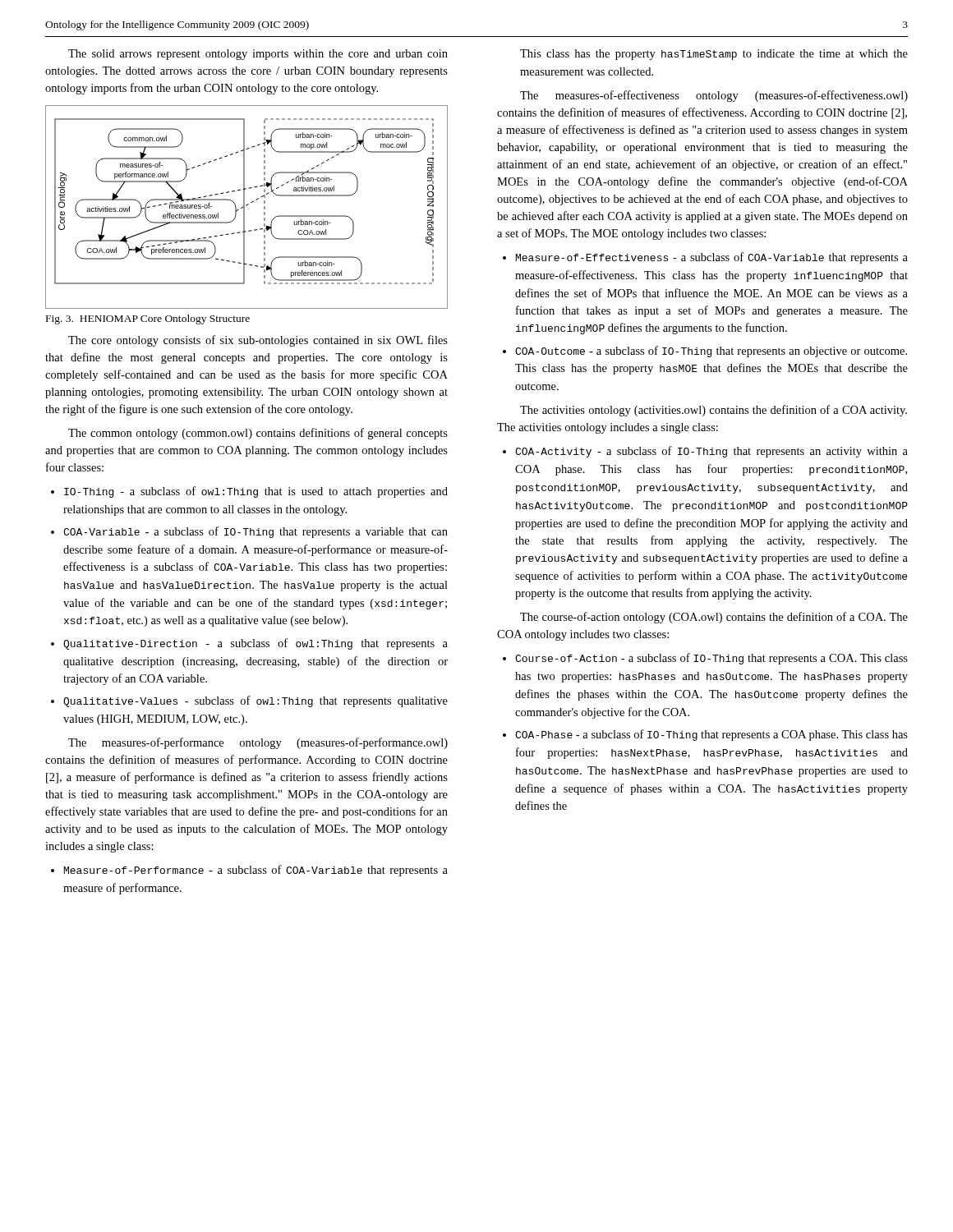953x1232 pixels.
Task: Locate the text block that reads "The common ontology (common.owl) contains definitions of"
Action: click(x=246, y=451)
